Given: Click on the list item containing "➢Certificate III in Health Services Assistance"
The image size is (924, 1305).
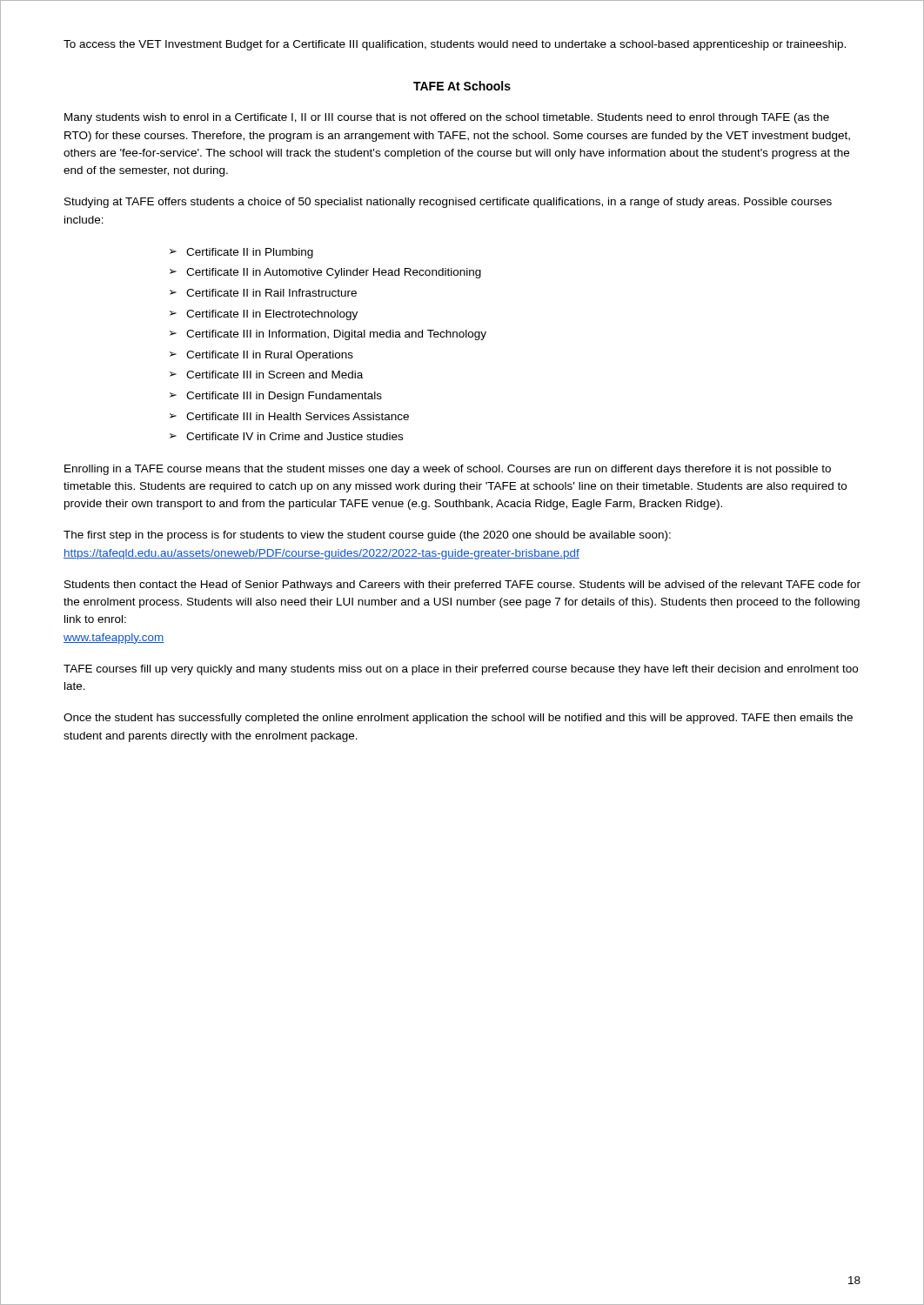Looking at the screenshot, I should pyautogui.click(x=289, y=416).
